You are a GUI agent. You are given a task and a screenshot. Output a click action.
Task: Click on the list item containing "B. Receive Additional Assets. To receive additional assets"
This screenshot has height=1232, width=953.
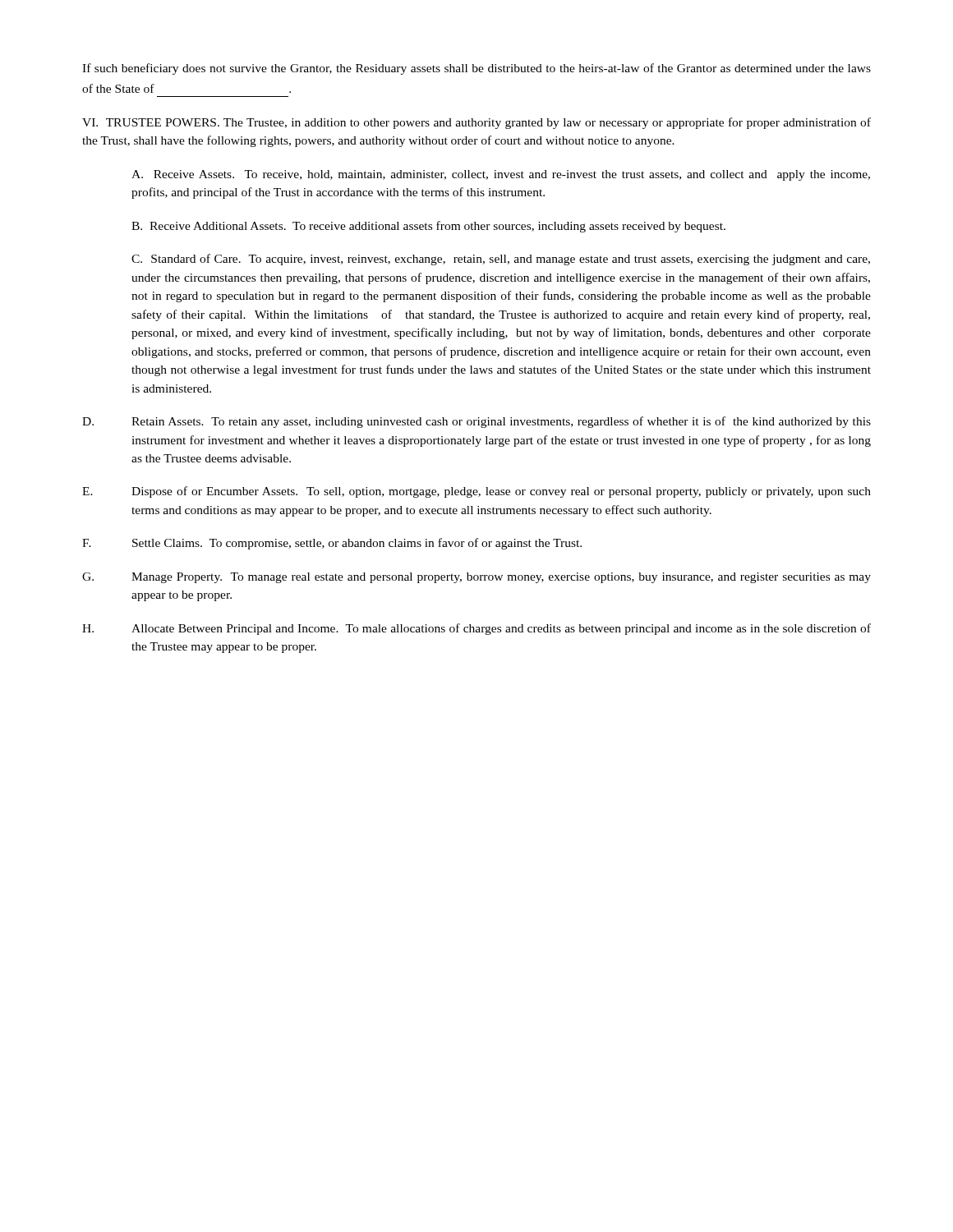point(429,225)
